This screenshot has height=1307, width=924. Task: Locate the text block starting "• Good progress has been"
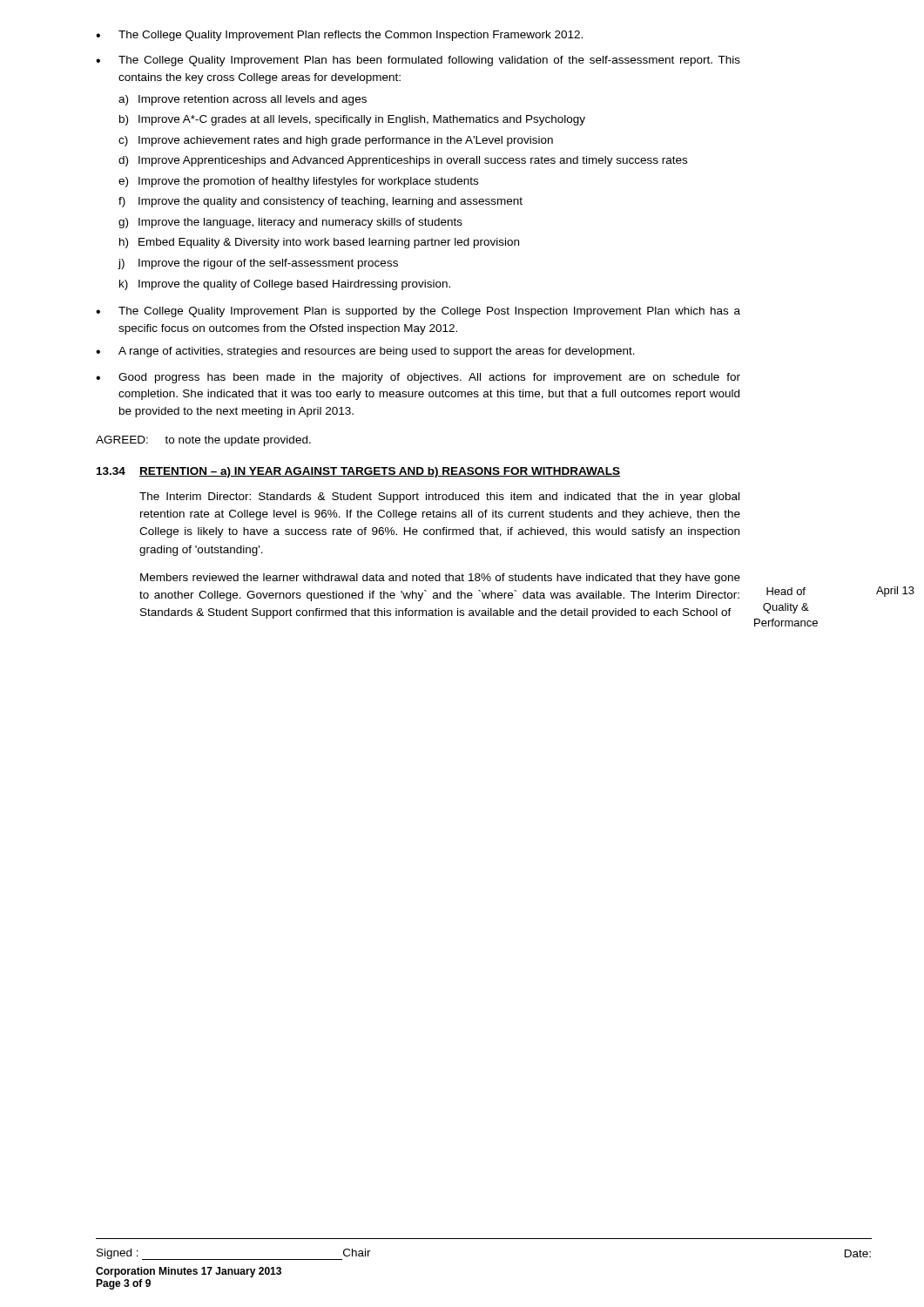418,394
